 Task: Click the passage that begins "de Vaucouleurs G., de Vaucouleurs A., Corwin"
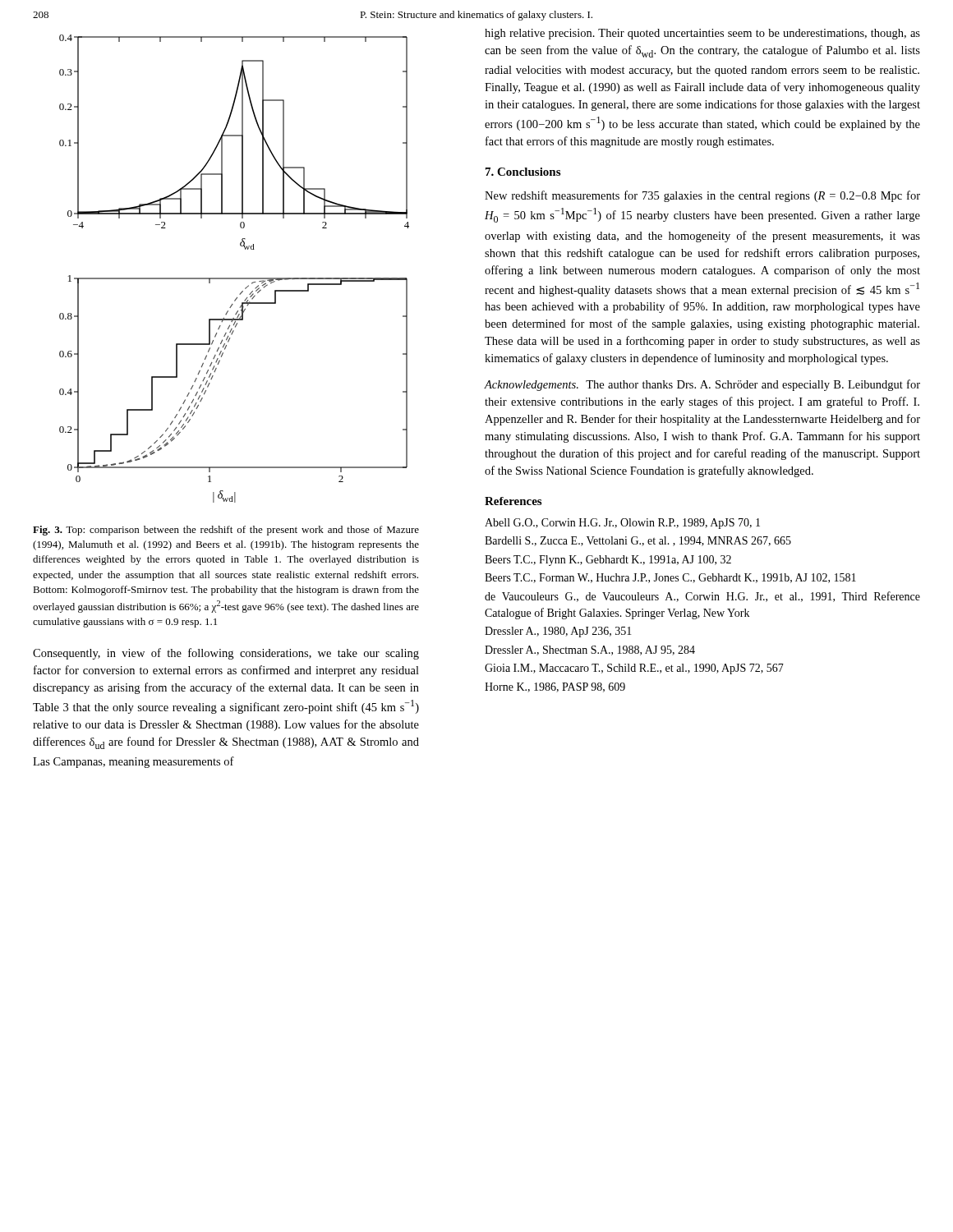click(702, 605)
